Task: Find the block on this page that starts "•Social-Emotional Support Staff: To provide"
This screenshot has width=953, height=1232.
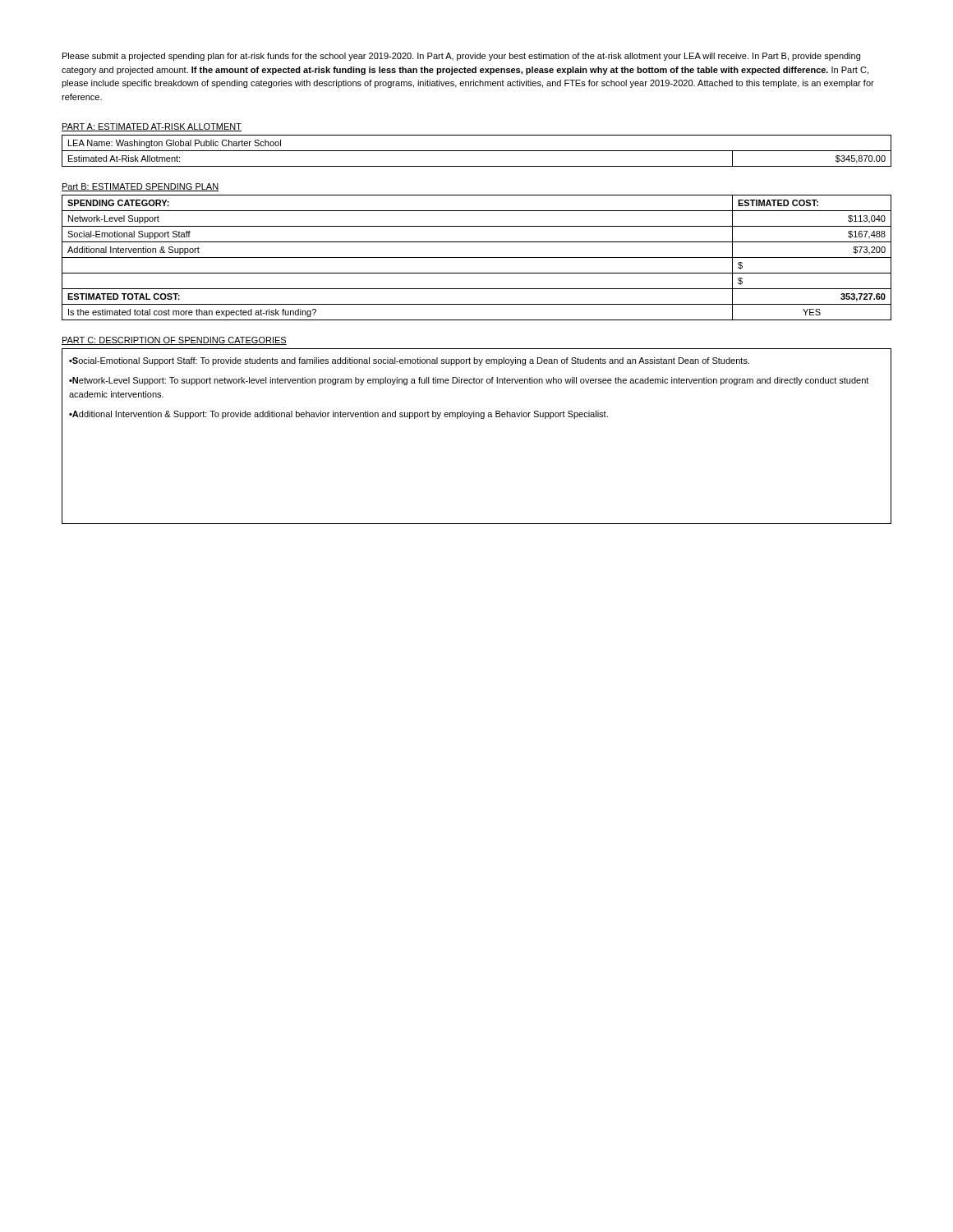Action: pyautogui.click(x=410, y=361)
